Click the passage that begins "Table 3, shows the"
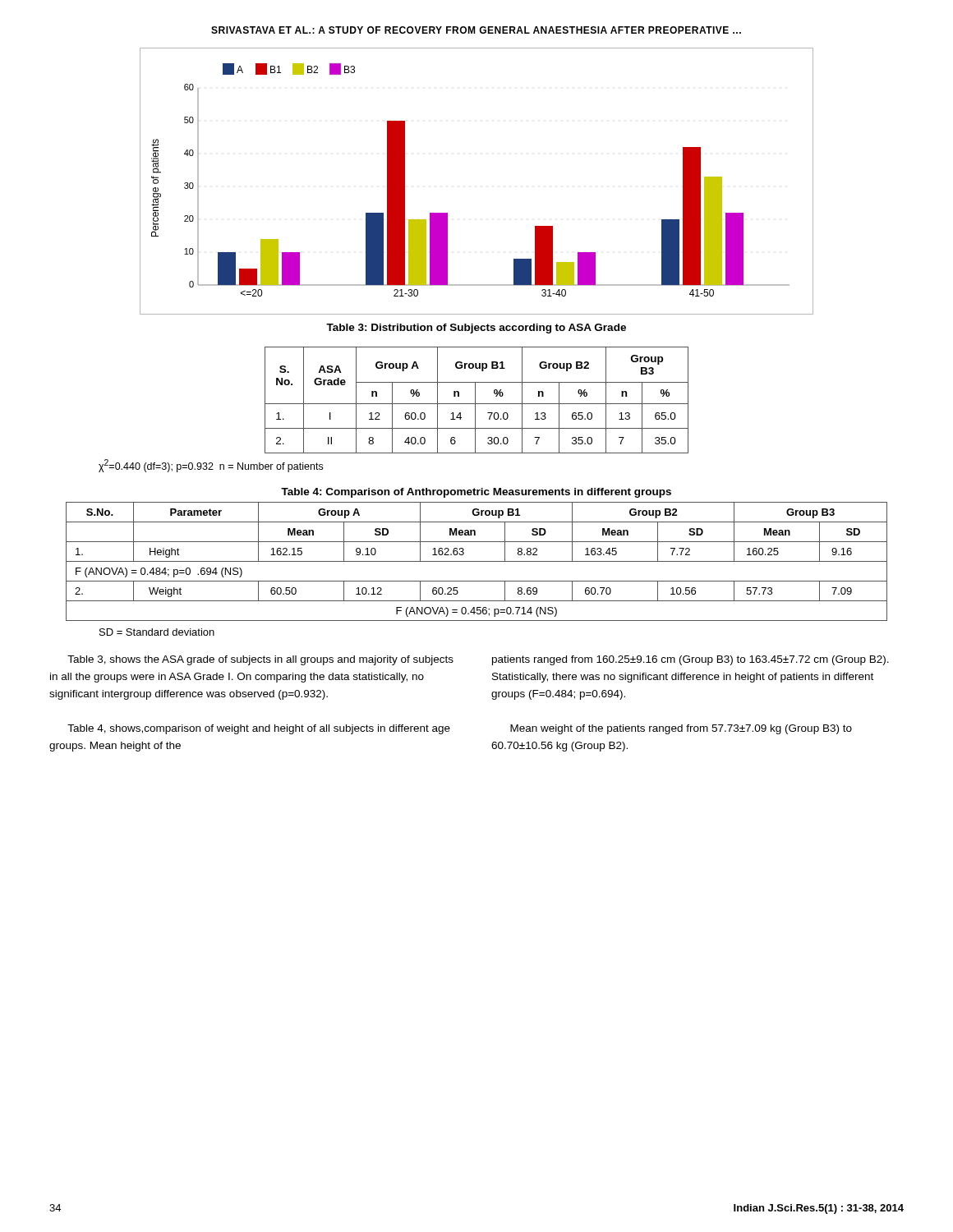953x1232 pixels. point(251,702)
